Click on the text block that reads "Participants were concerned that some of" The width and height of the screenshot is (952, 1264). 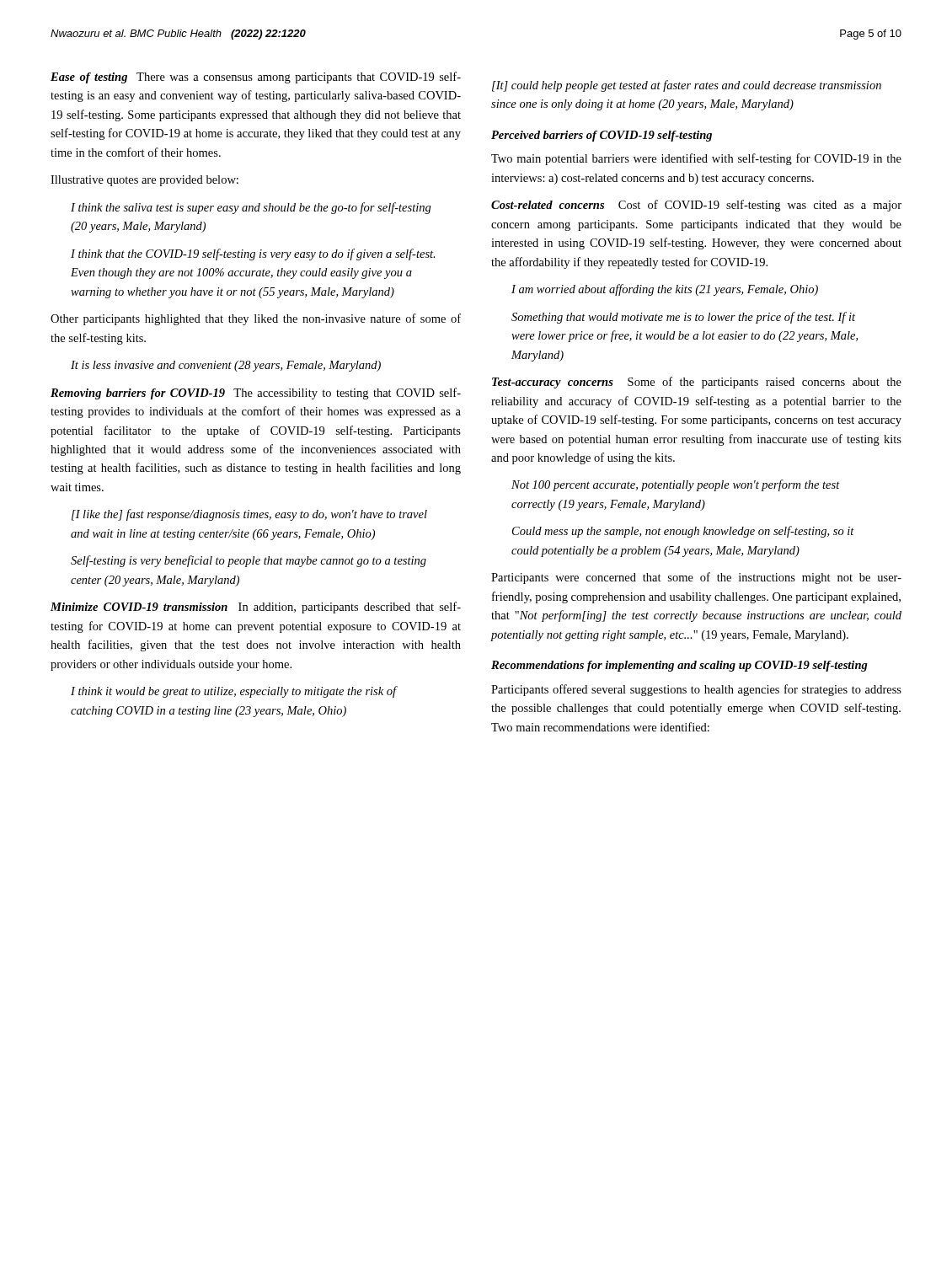click(x=696, y=606)
